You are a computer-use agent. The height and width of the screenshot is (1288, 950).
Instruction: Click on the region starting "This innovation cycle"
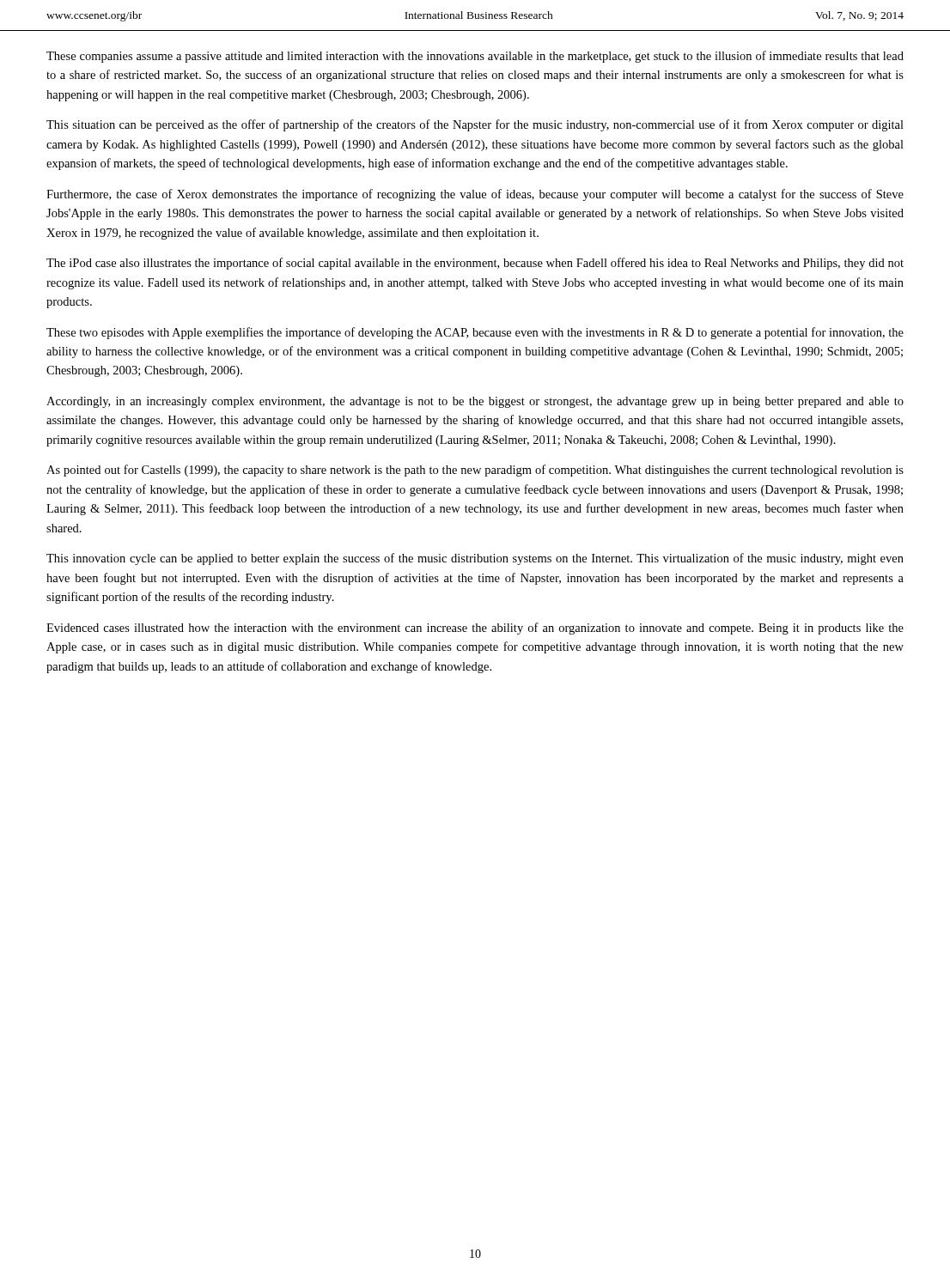475,578
